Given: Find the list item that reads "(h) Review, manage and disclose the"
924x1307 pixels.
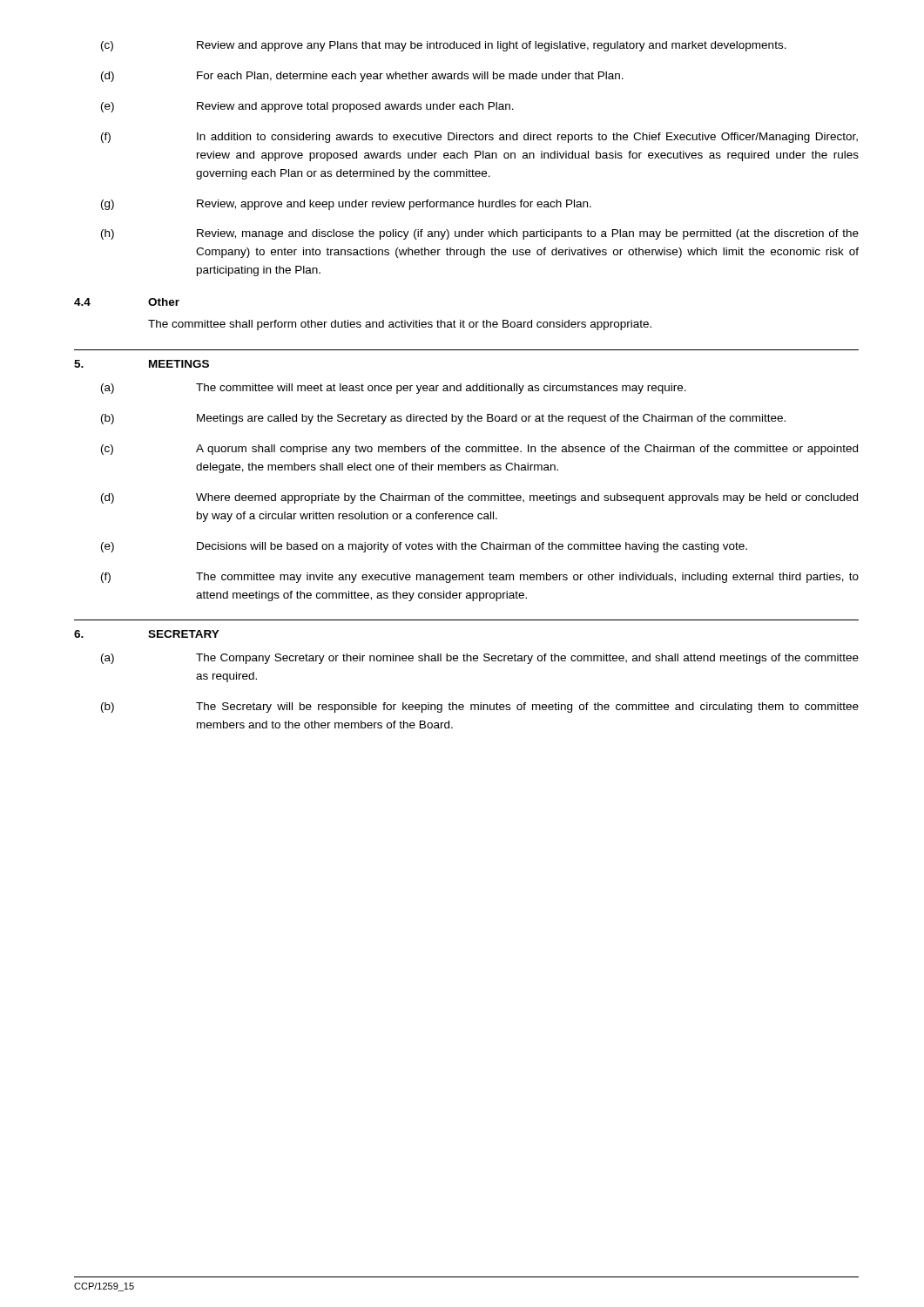Looking at the screenshot, I should click(x=466, y=253).
